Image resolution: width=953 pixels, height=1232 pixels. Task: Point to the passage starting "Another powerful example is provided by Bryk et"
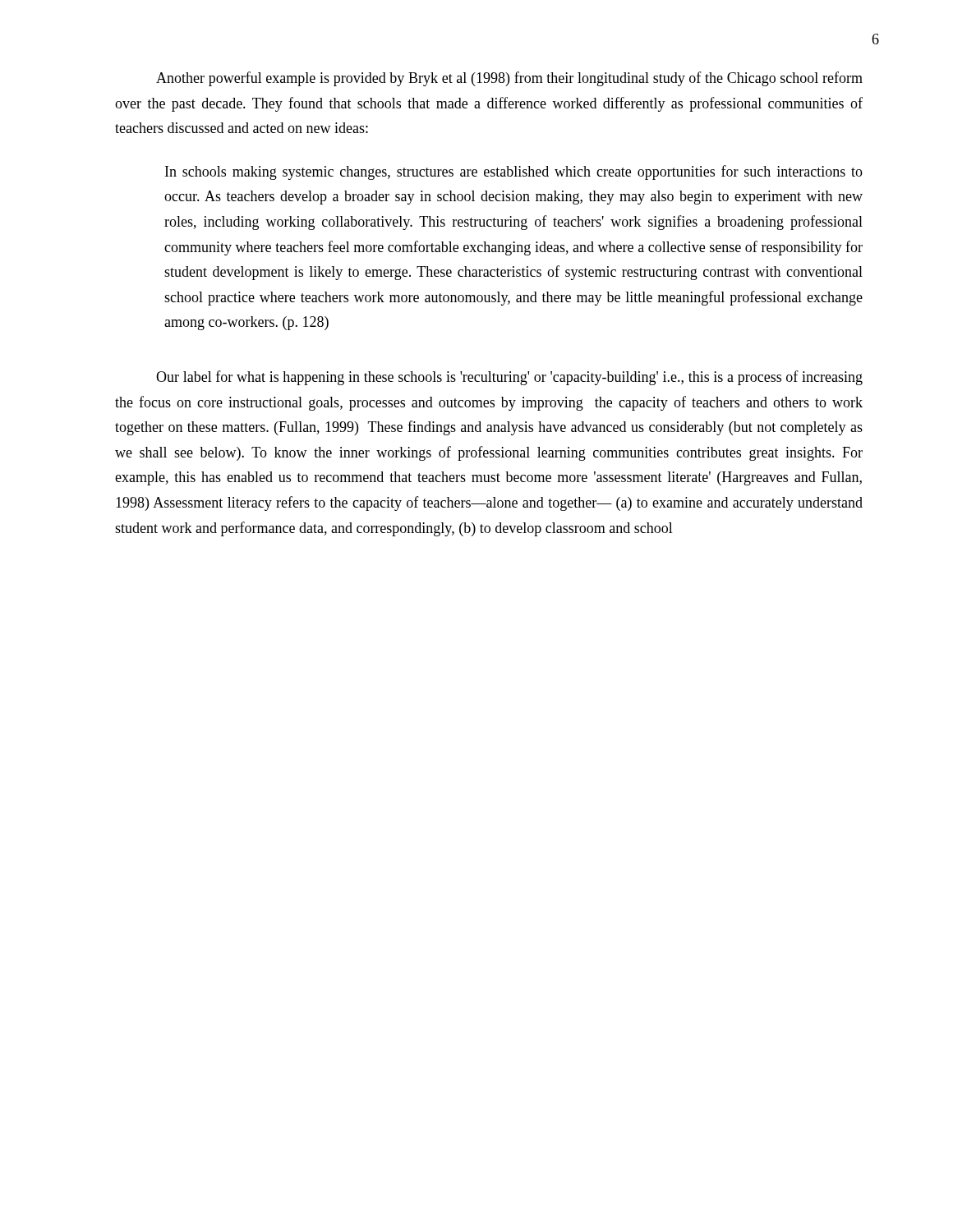point(489,103)
